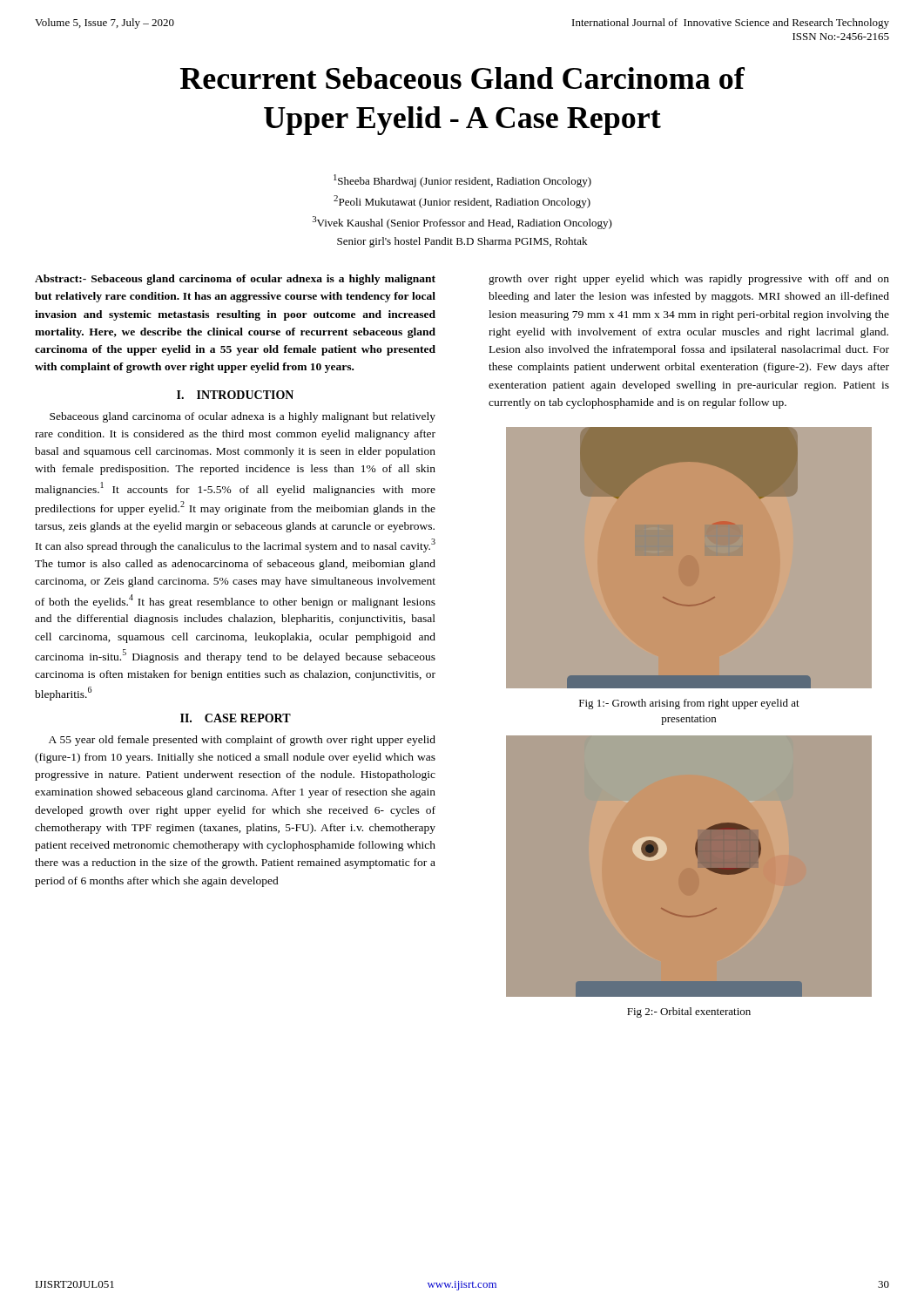Screen dimensions: 1307x924
Task: Click on the text block containing "1Sheeba Bhardwaj (Junior resident, Radiation"
Action: click(x=462, y=210)
